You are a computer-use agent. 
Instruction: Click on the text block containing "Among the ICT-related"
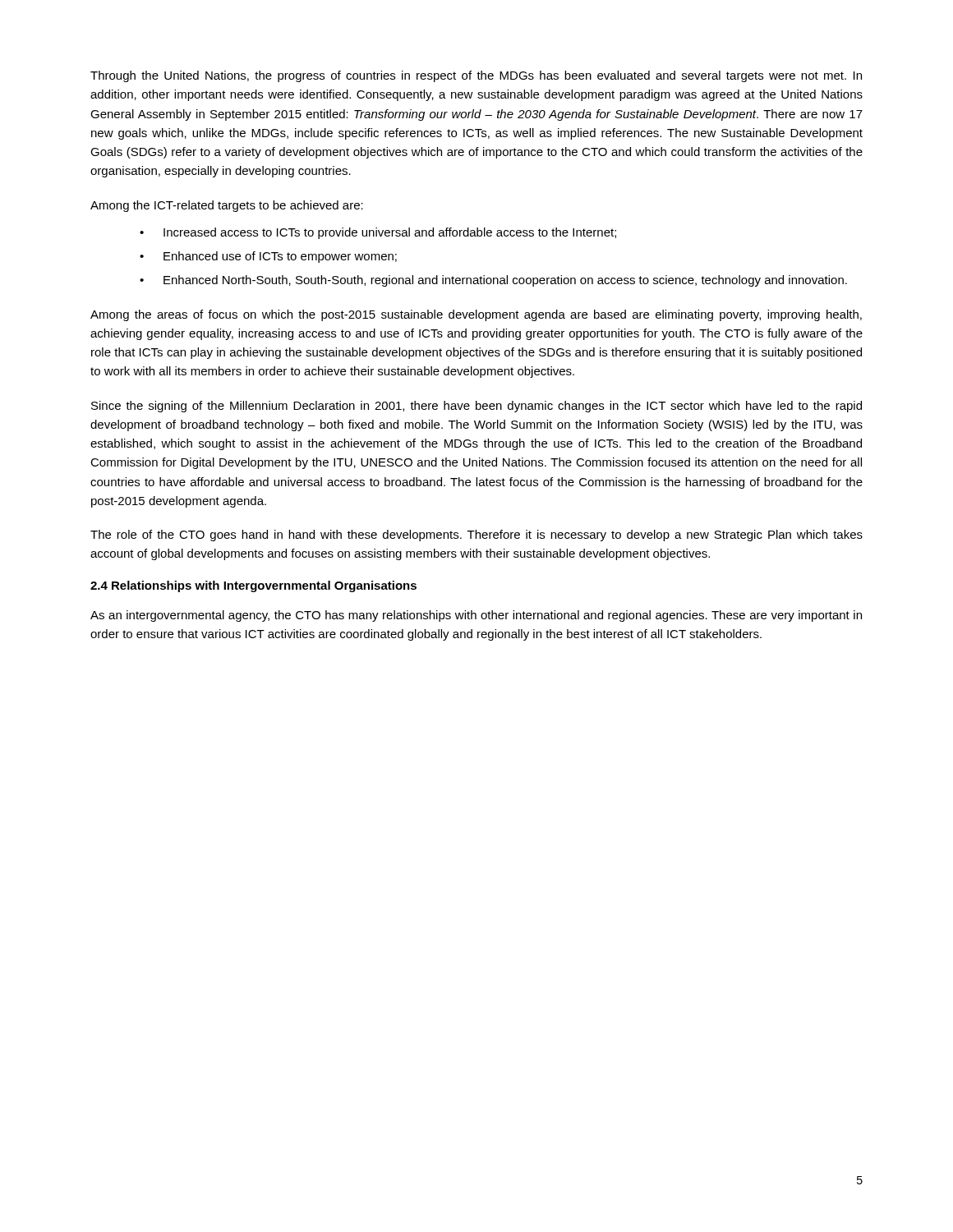227,205
